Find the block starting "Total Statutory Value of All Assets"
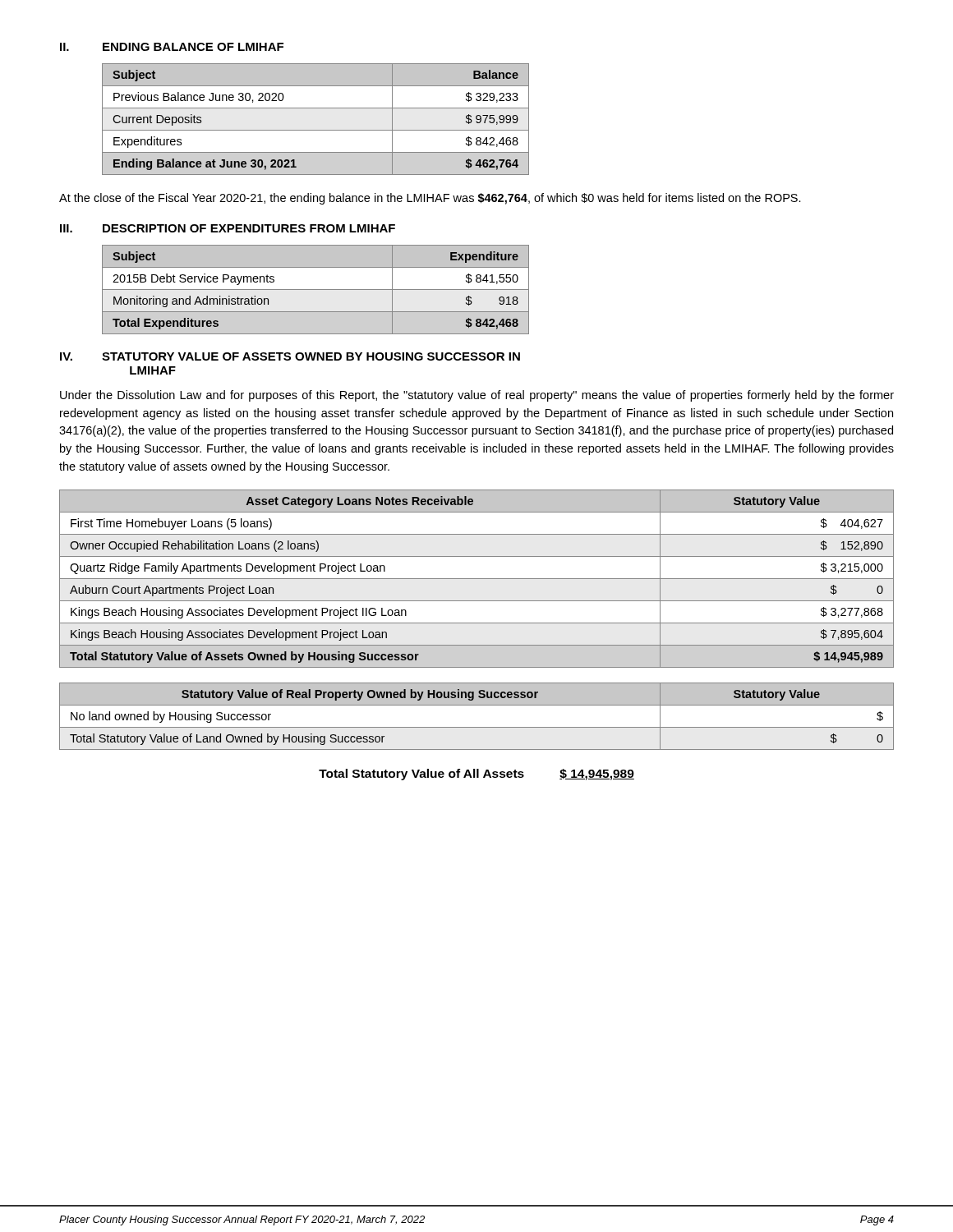Image resolution: width=953 pixels, height=1232 pixels. click(476, 773)
